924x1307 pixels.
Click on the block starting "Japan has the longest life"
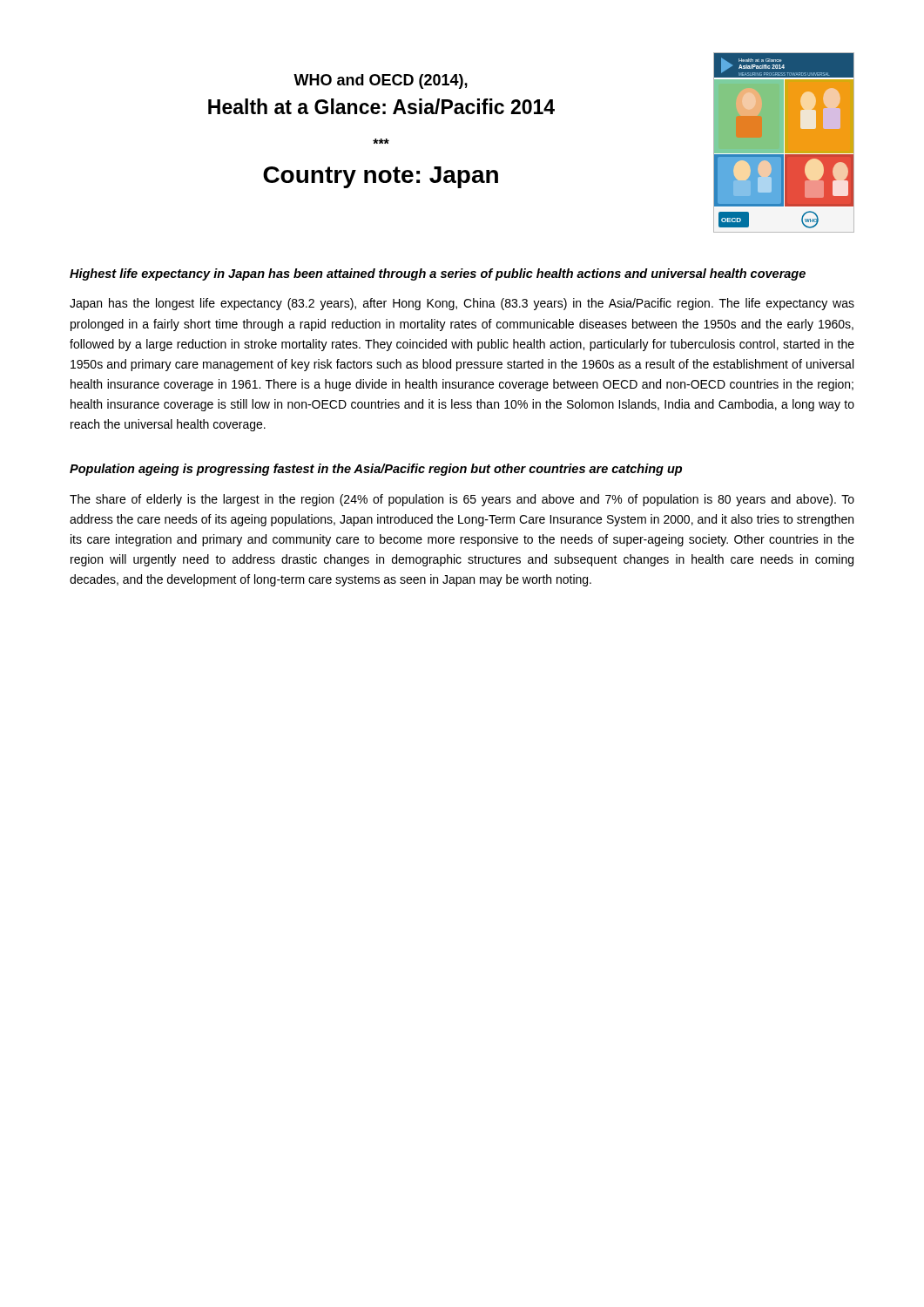point(462,364)
